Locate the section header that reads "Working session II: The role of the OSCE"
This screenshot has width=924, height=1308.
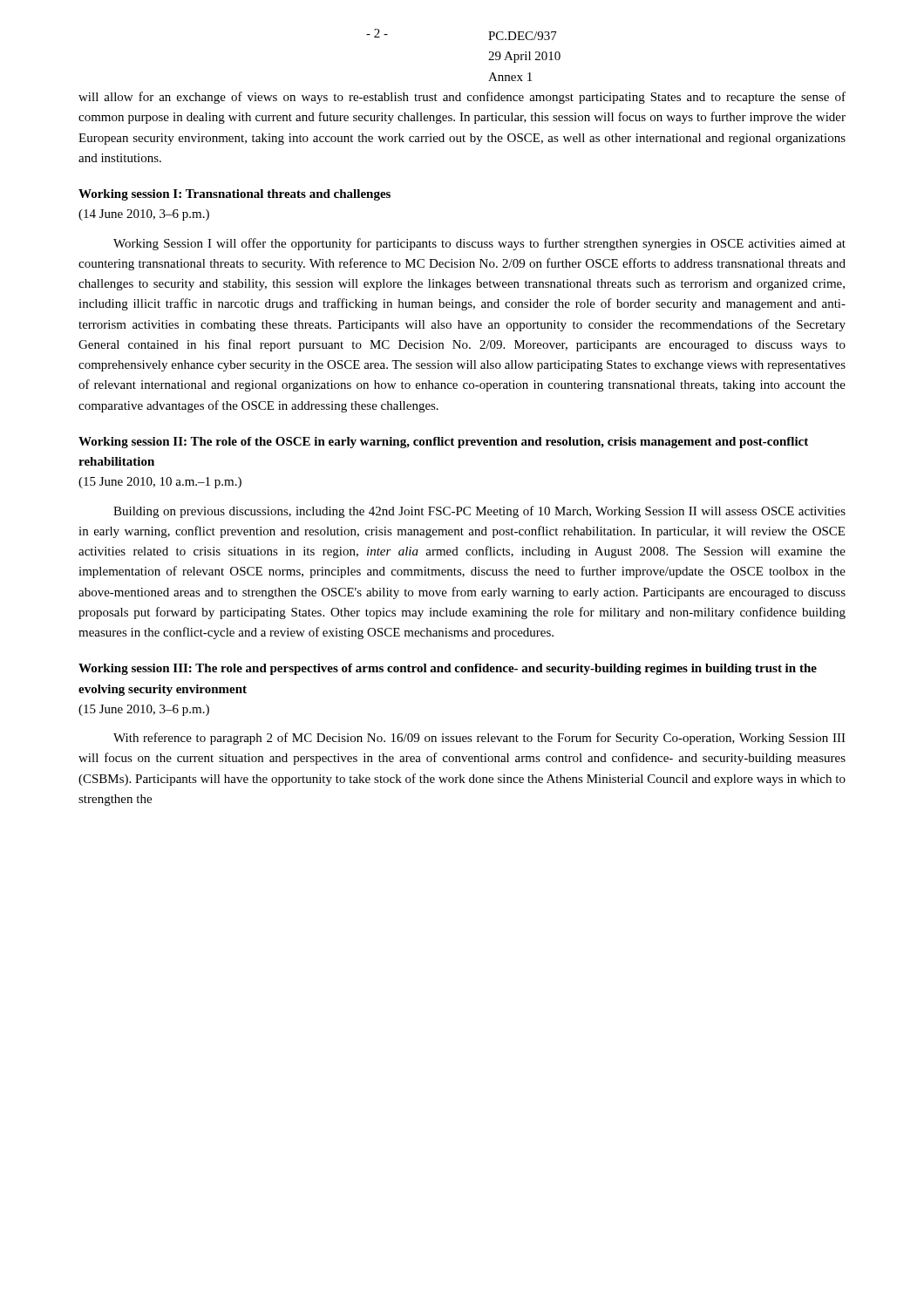click(x=443, y=451)
